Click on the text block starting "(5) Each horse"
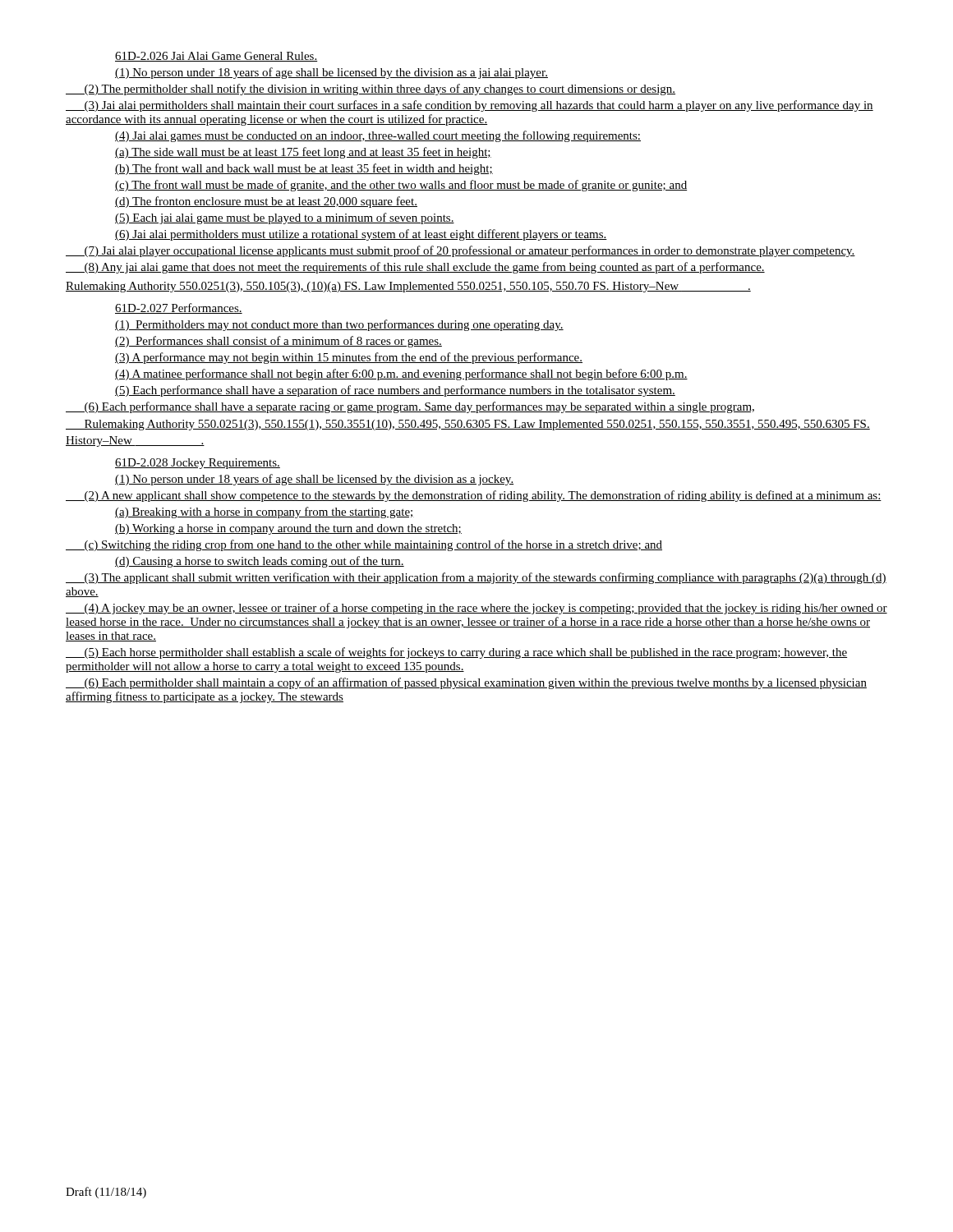953x1232 pixels. click(x=456, y=659)
